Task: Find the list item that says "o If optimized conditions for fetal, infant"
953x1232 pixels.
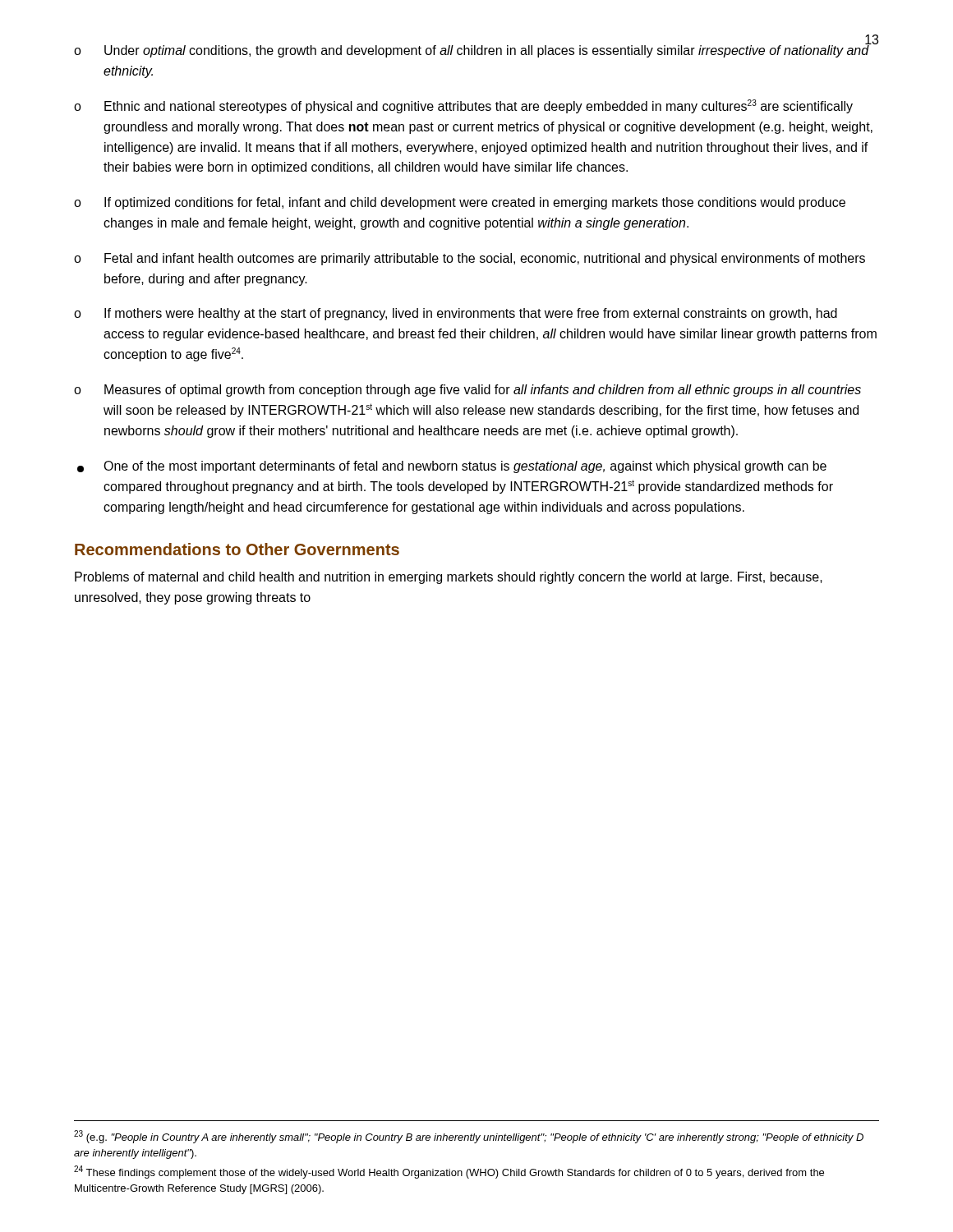Action: tap(476, 213)
